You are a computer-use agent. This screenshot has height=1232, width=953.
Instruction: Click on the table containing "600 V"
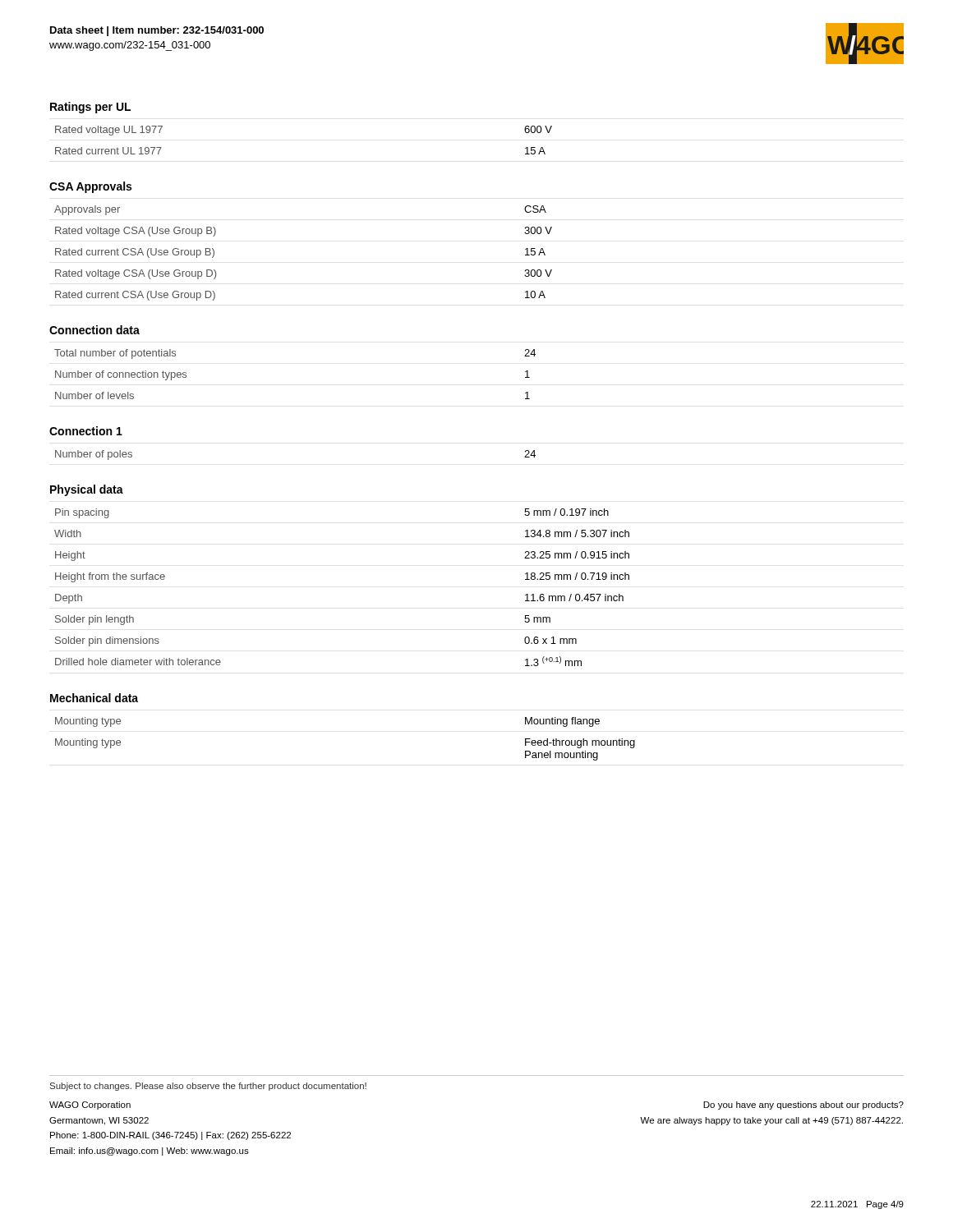tap(476, 140)
